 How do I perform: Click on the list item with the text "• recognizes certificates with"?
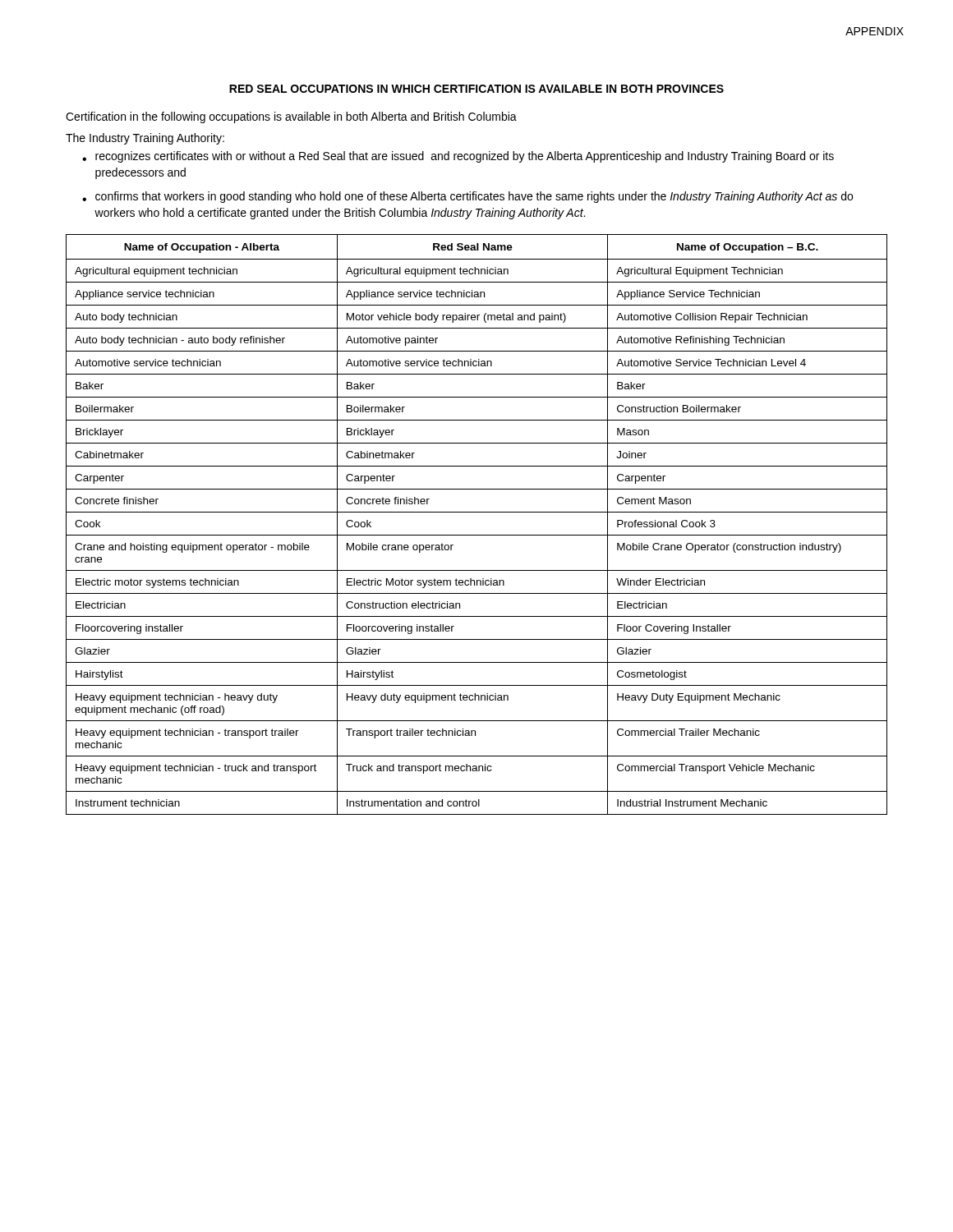click(485, 165)
